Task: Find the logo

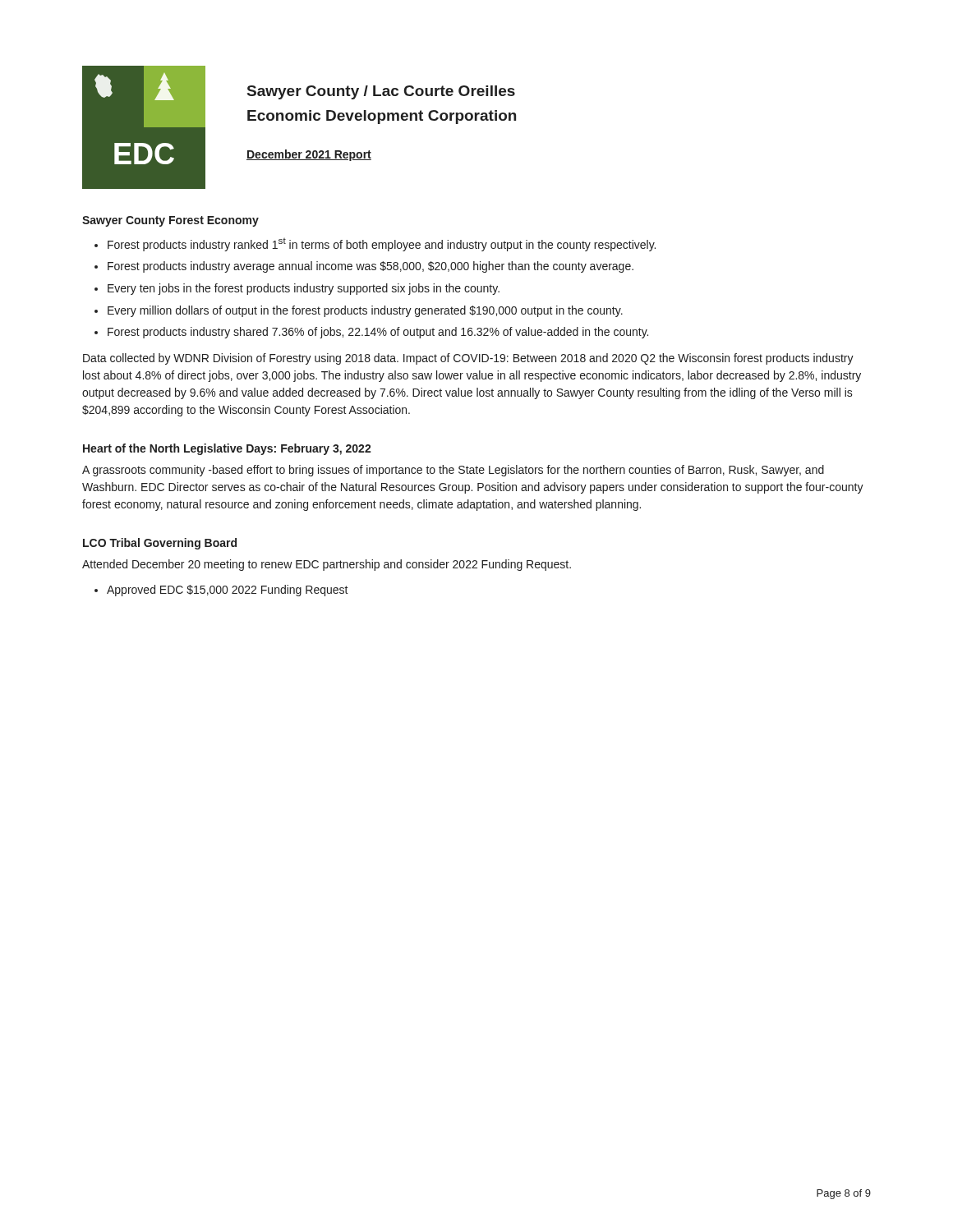Action: point(144,127)
